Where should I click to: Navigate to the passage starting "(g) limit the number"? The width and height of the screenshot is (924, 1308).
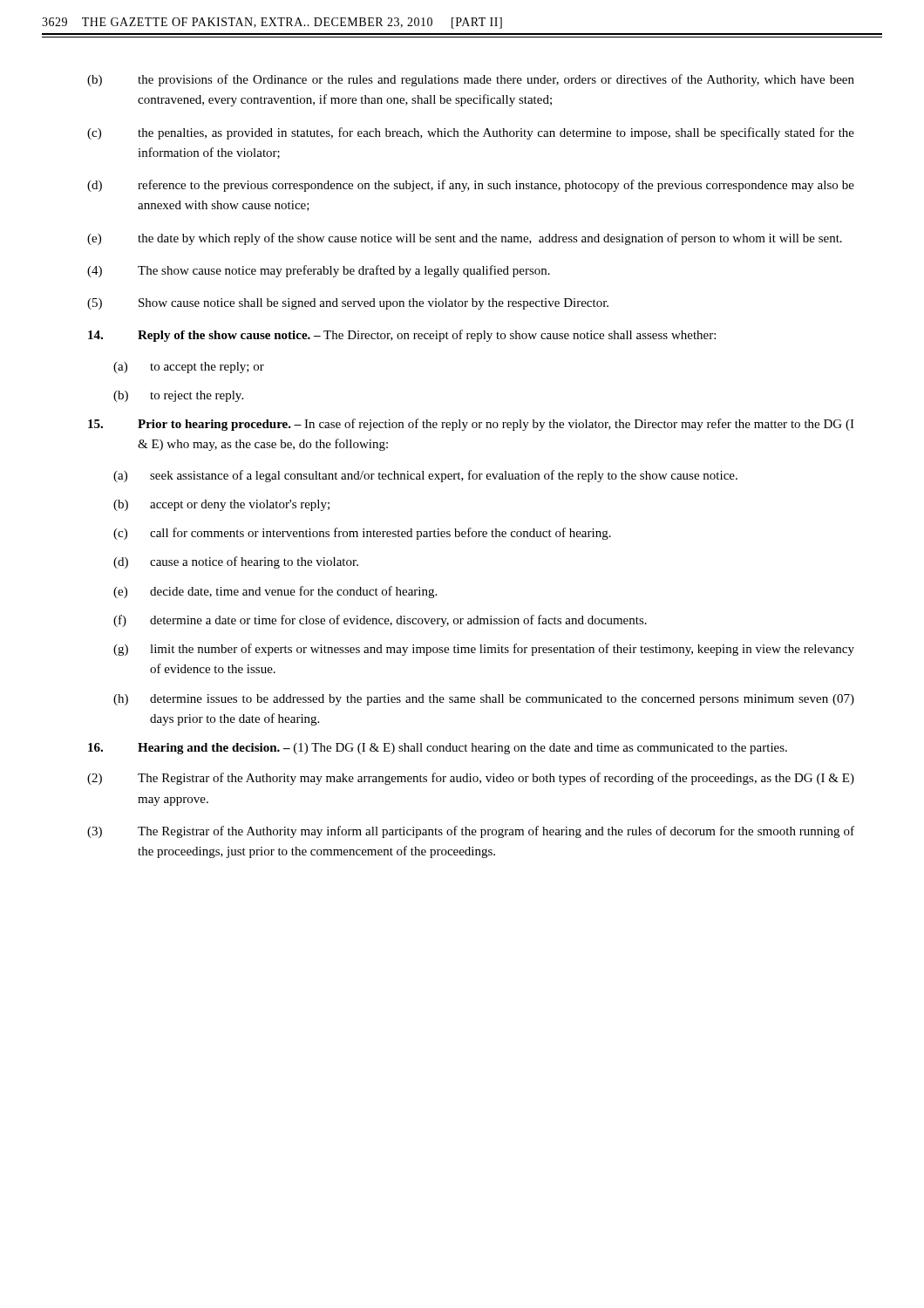coord(484,659)
